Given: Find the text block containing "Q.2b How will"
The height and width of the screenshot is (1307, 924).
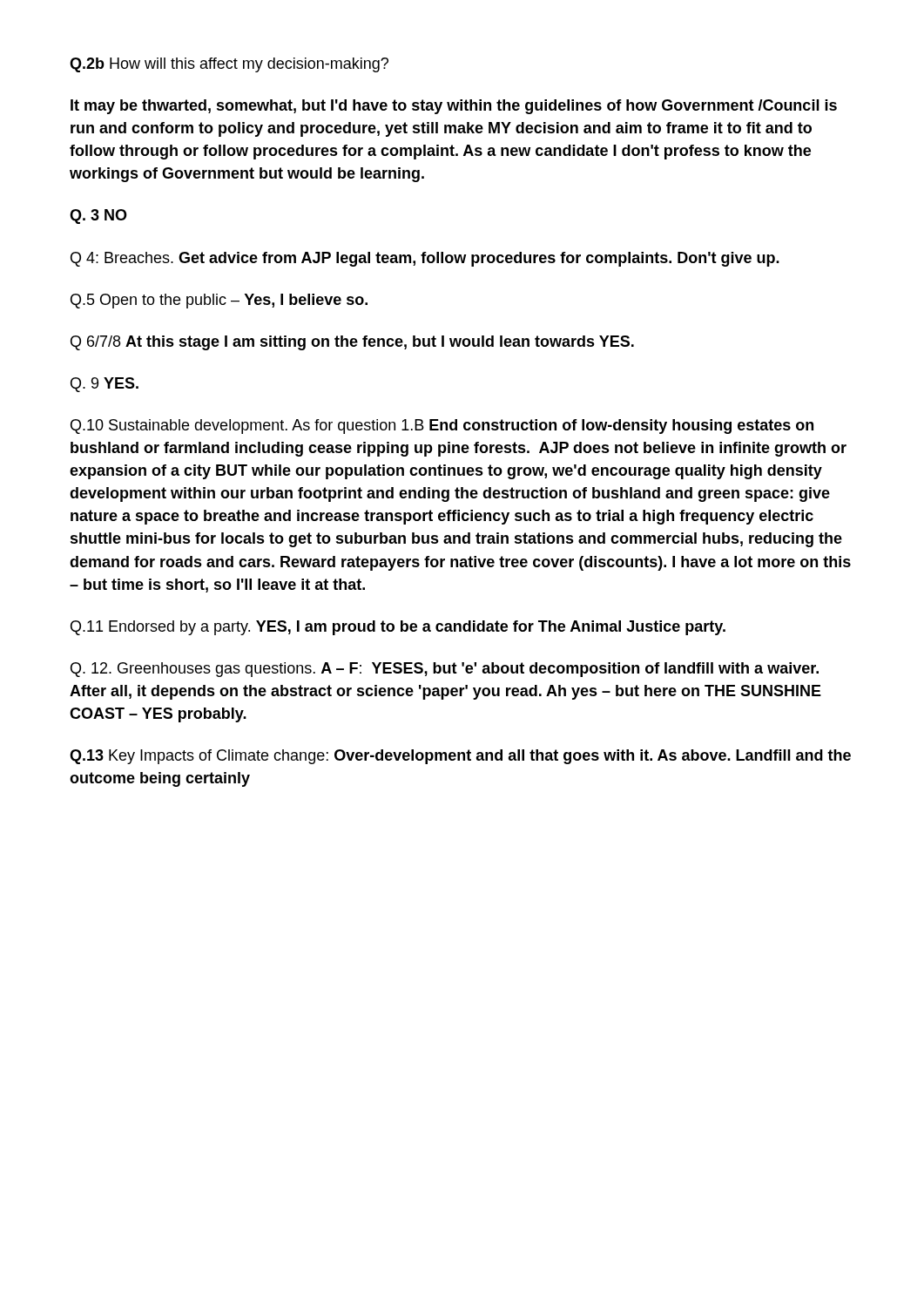Looking at the screenshot, I should click(229, 64).
